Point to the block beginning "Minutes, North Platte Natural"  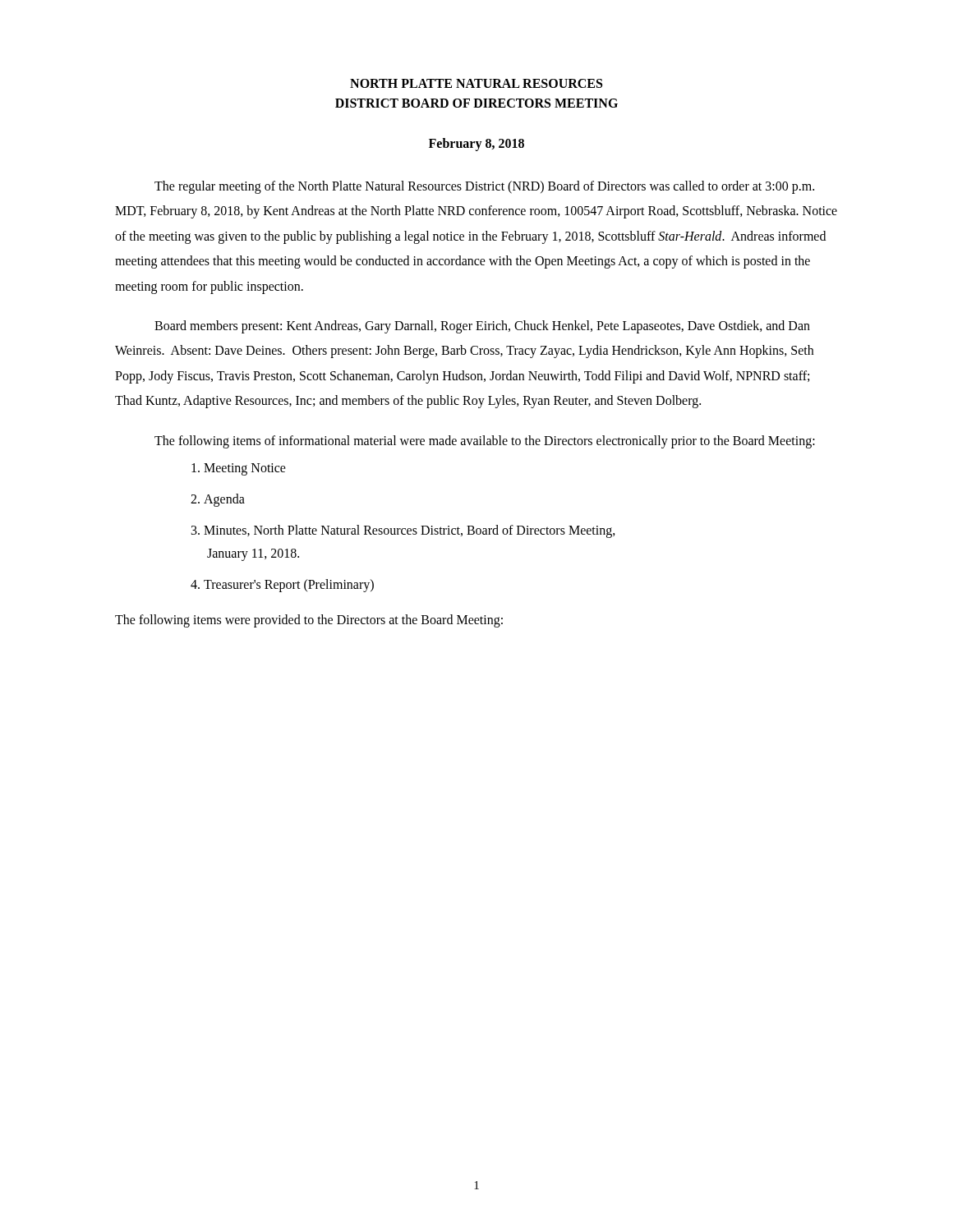410,544
